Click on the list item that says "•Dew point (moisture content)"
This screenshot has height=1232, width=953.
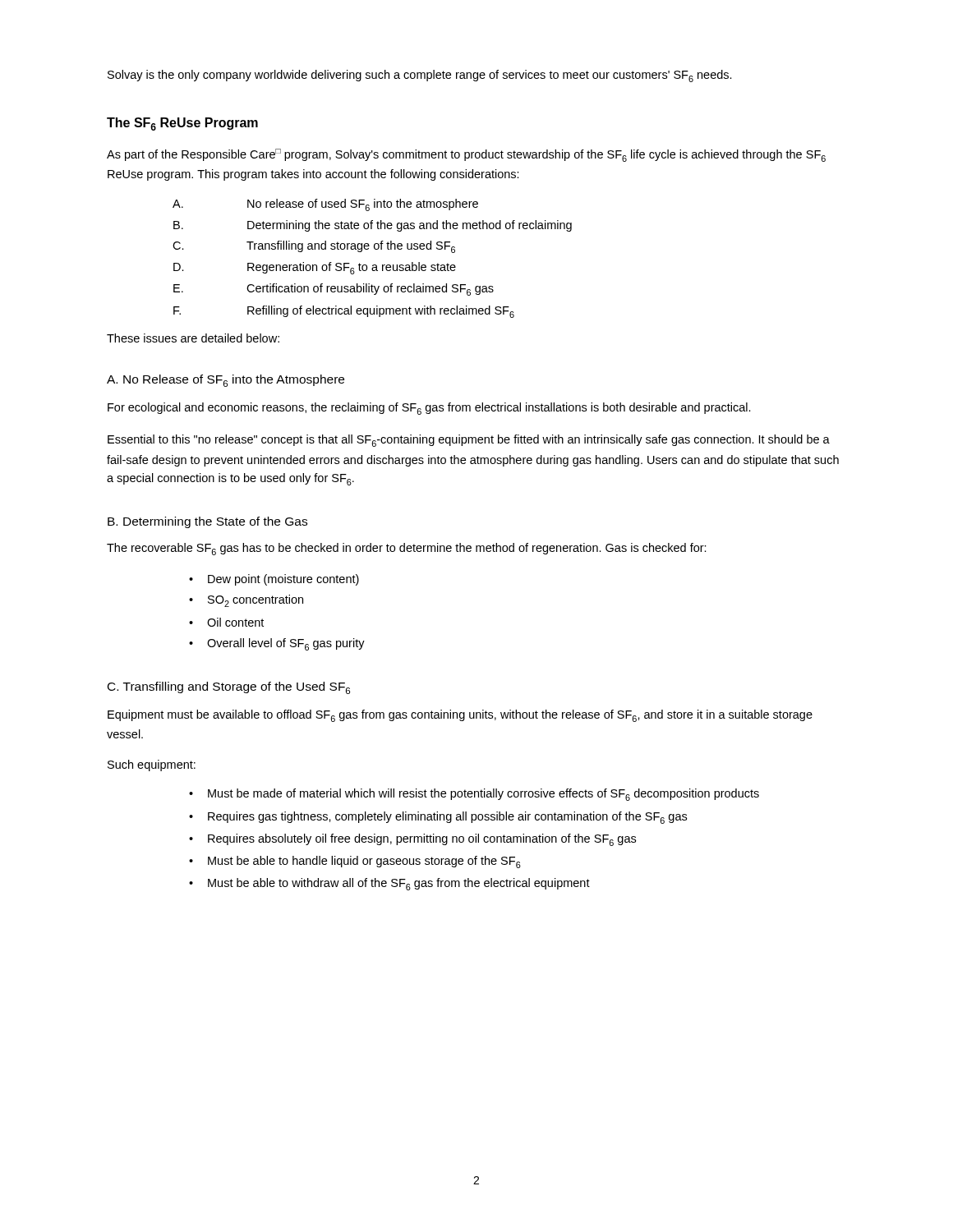[274, 579]
